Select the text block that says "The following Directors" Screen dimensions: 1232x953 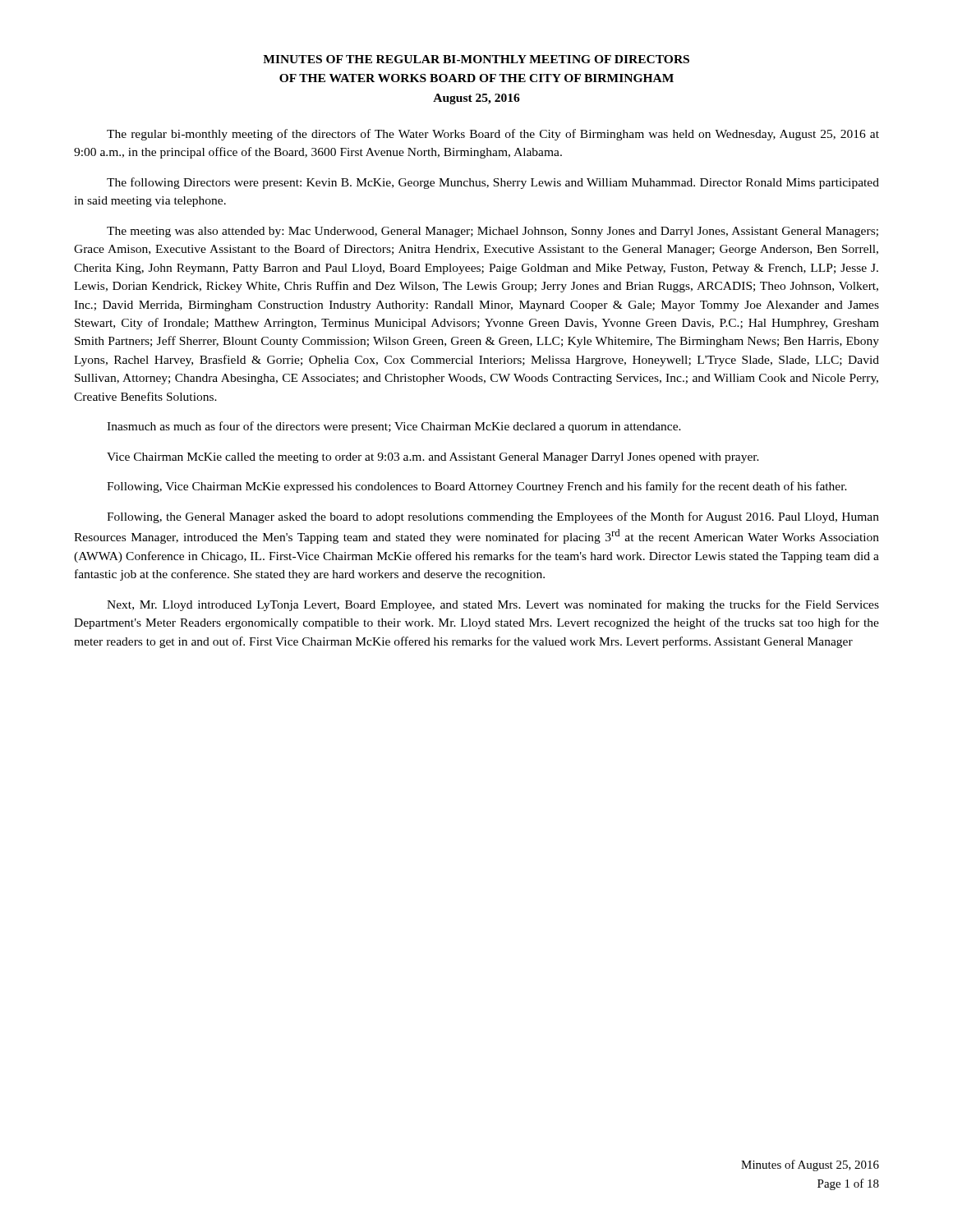coord(476,191)
